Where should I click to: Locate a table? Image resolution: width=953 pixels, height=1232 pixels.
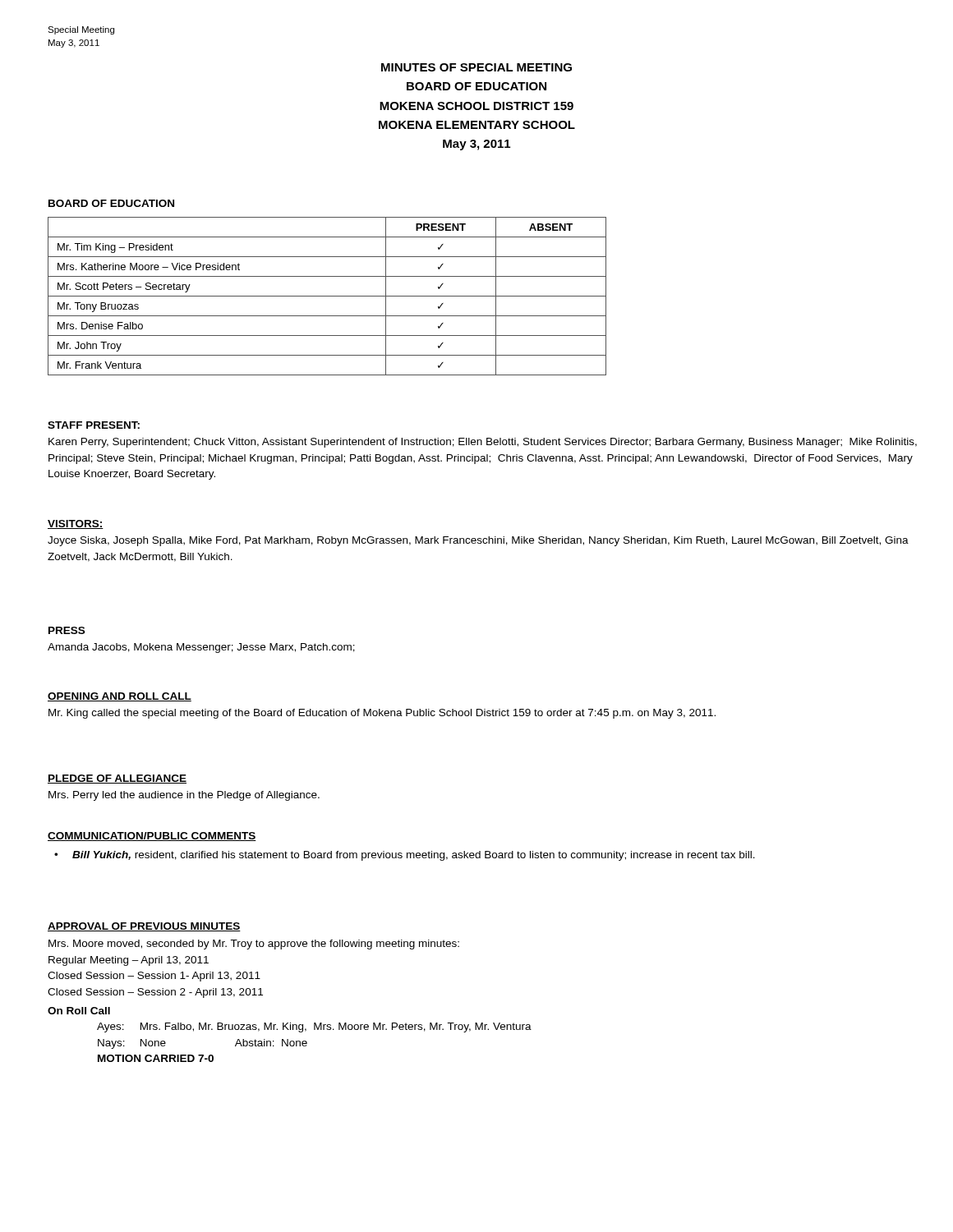(x=335, y=296)
